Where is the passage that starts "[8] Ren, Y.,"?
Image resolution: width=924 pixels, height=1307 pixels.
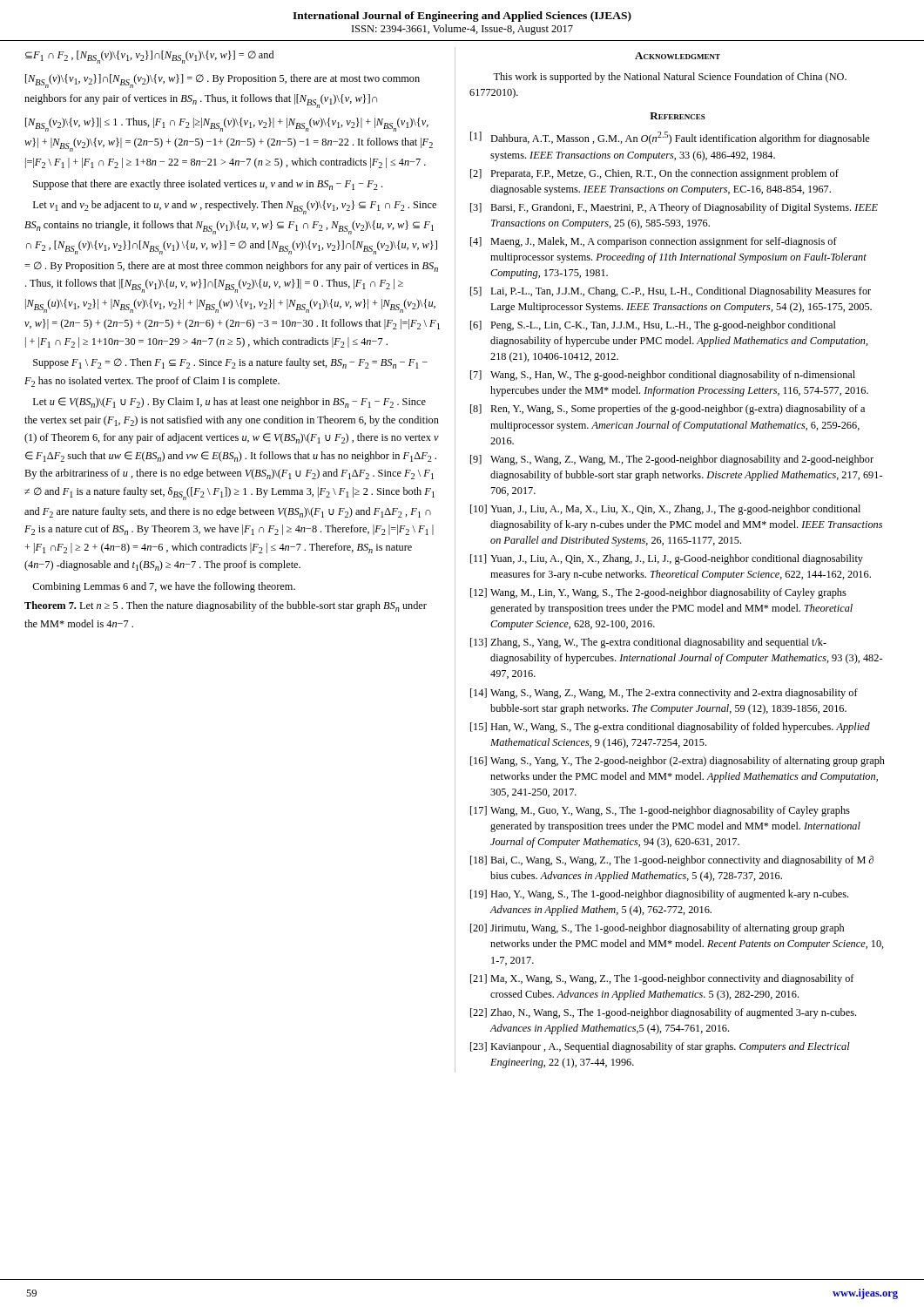point(678,425)
